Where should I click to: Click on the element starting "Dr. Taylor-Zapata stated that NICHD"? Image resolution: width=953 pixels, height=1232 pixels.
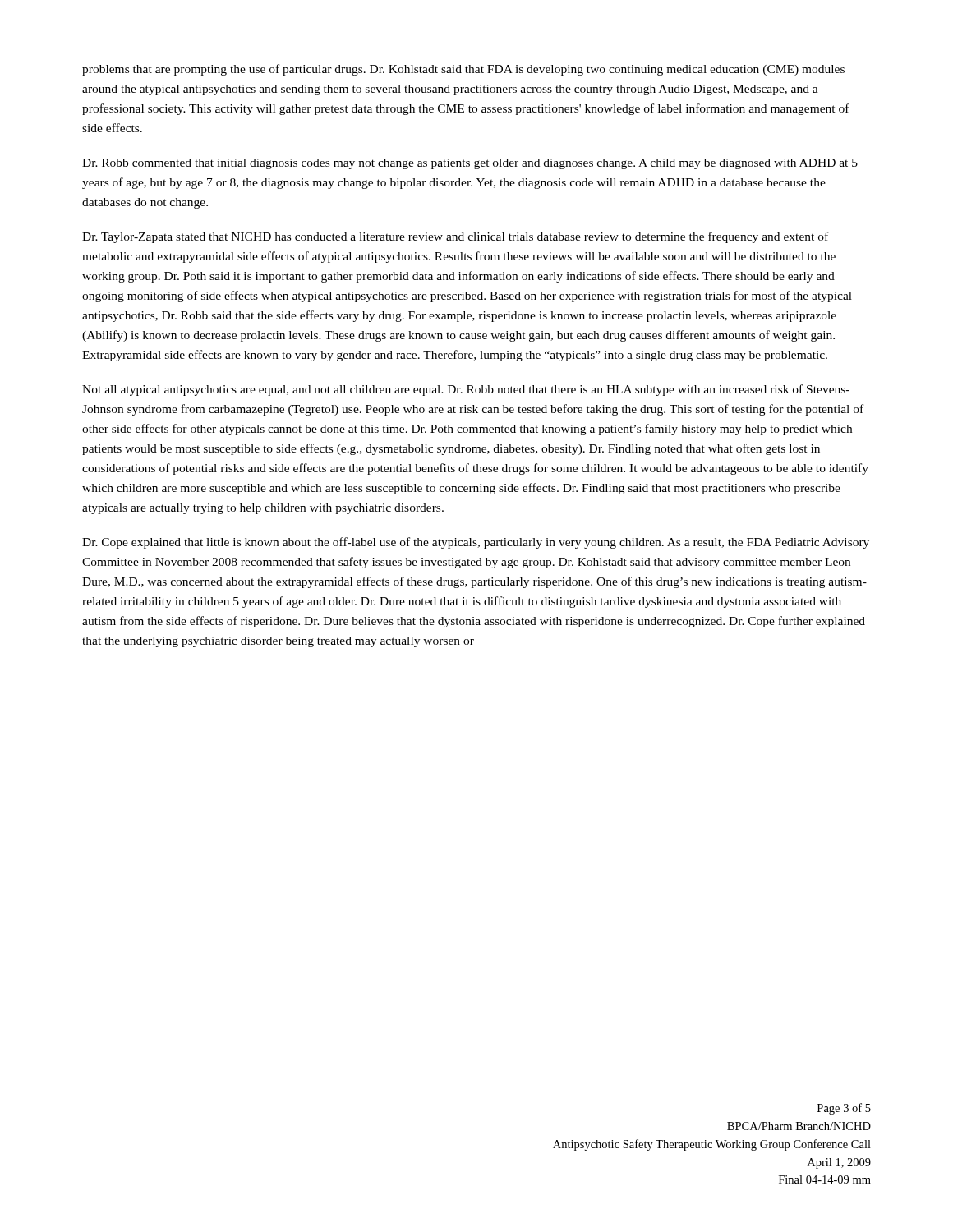(x=467, y=295)
